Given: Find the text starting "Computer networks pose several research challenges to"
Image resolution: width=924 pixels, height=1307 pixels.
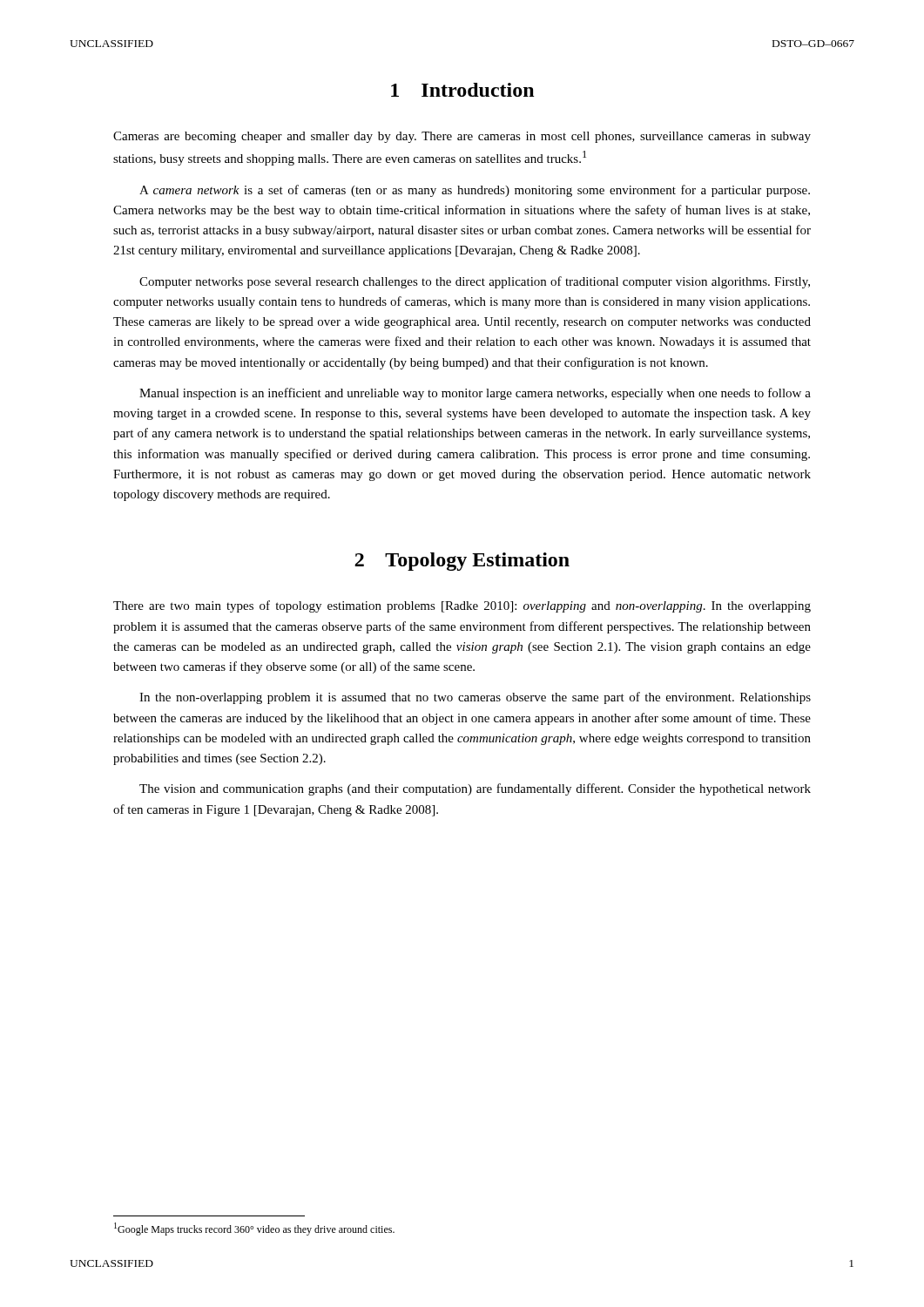Looking at the screenshot, I should [462, 322].
